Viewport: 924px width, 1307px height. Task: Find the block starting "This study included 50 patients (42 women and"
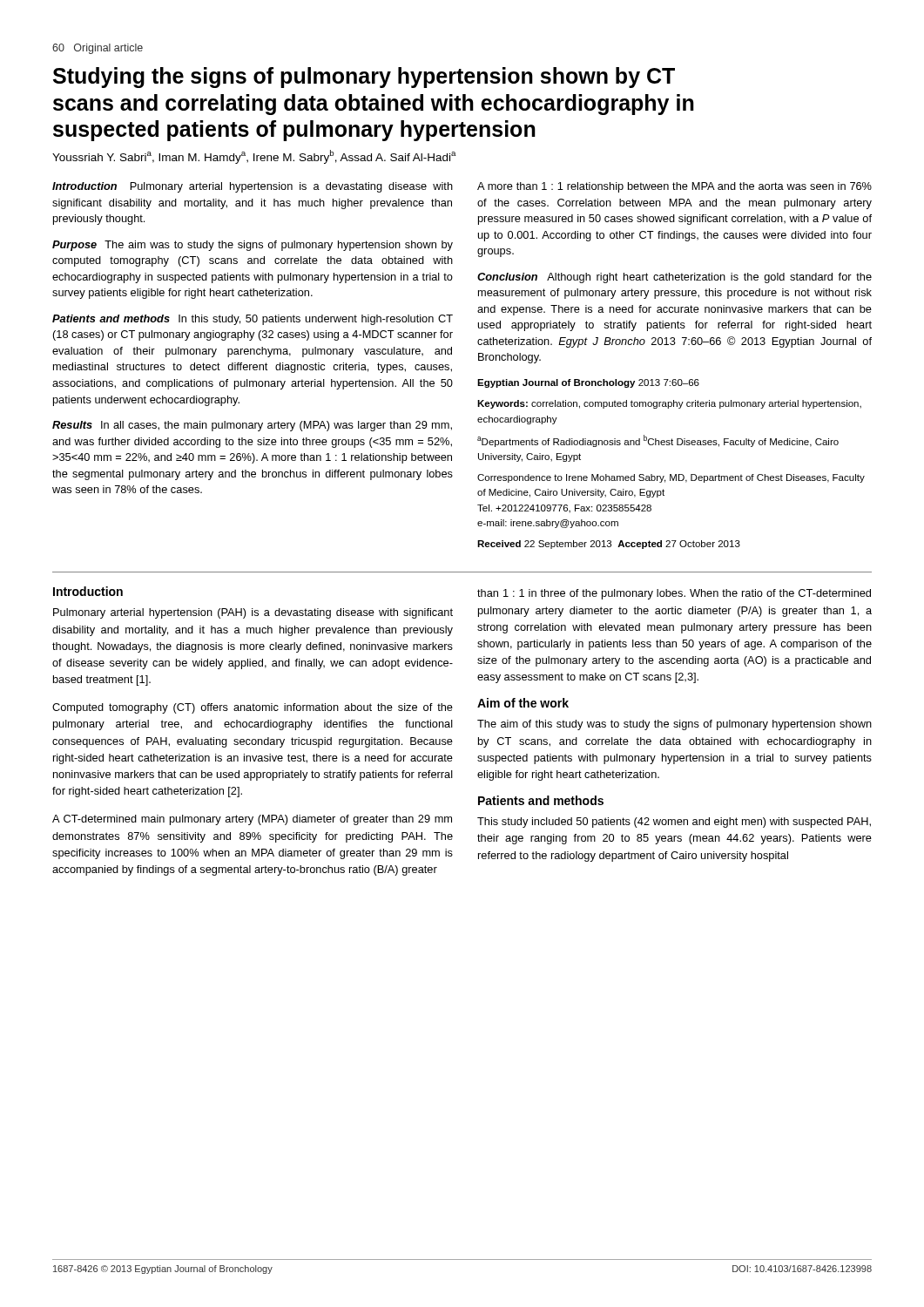(x=674, y=838)
